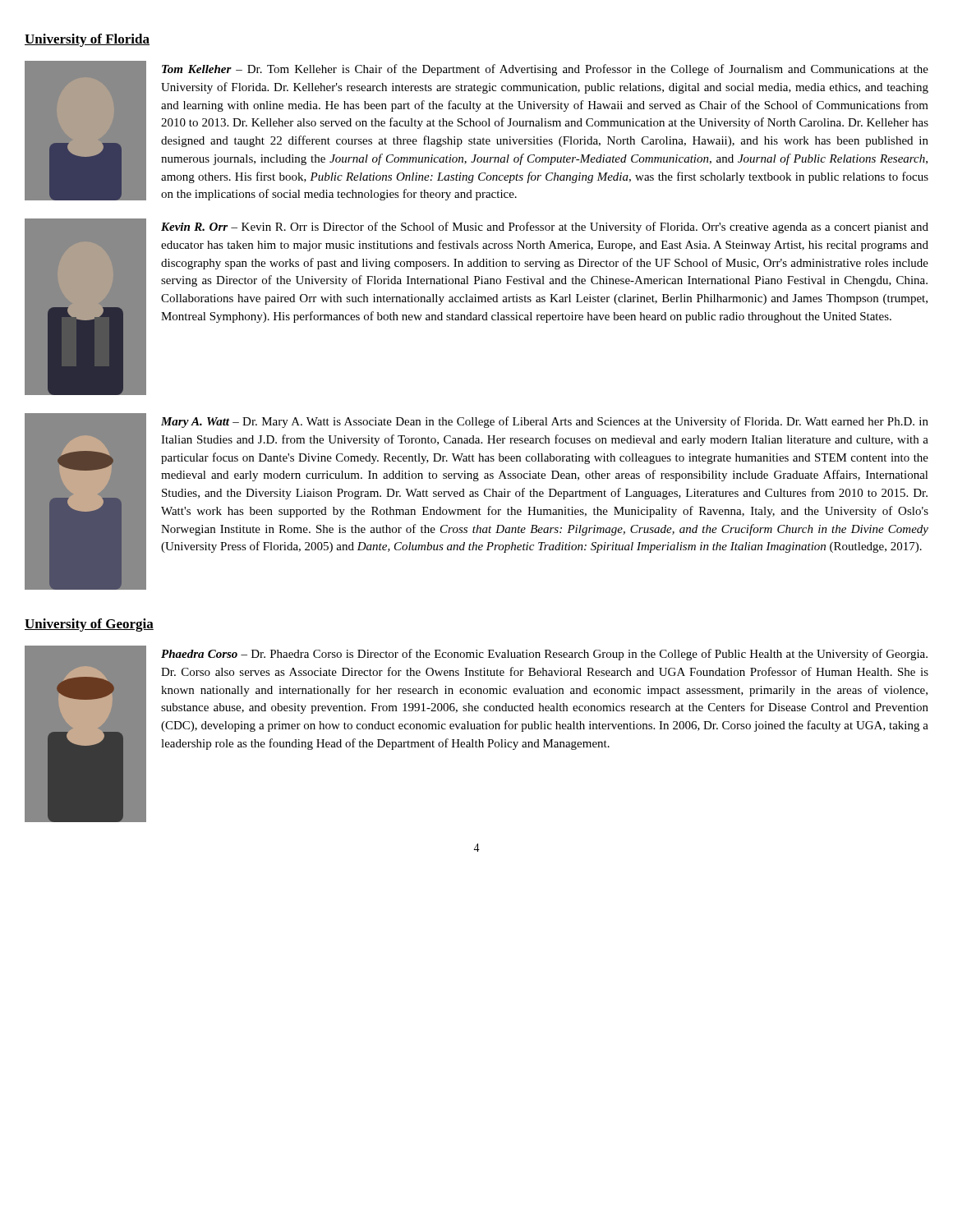Navigate to the region starting "Kevin R. Orr – Kevin R. Orr is"

(476, 307)
